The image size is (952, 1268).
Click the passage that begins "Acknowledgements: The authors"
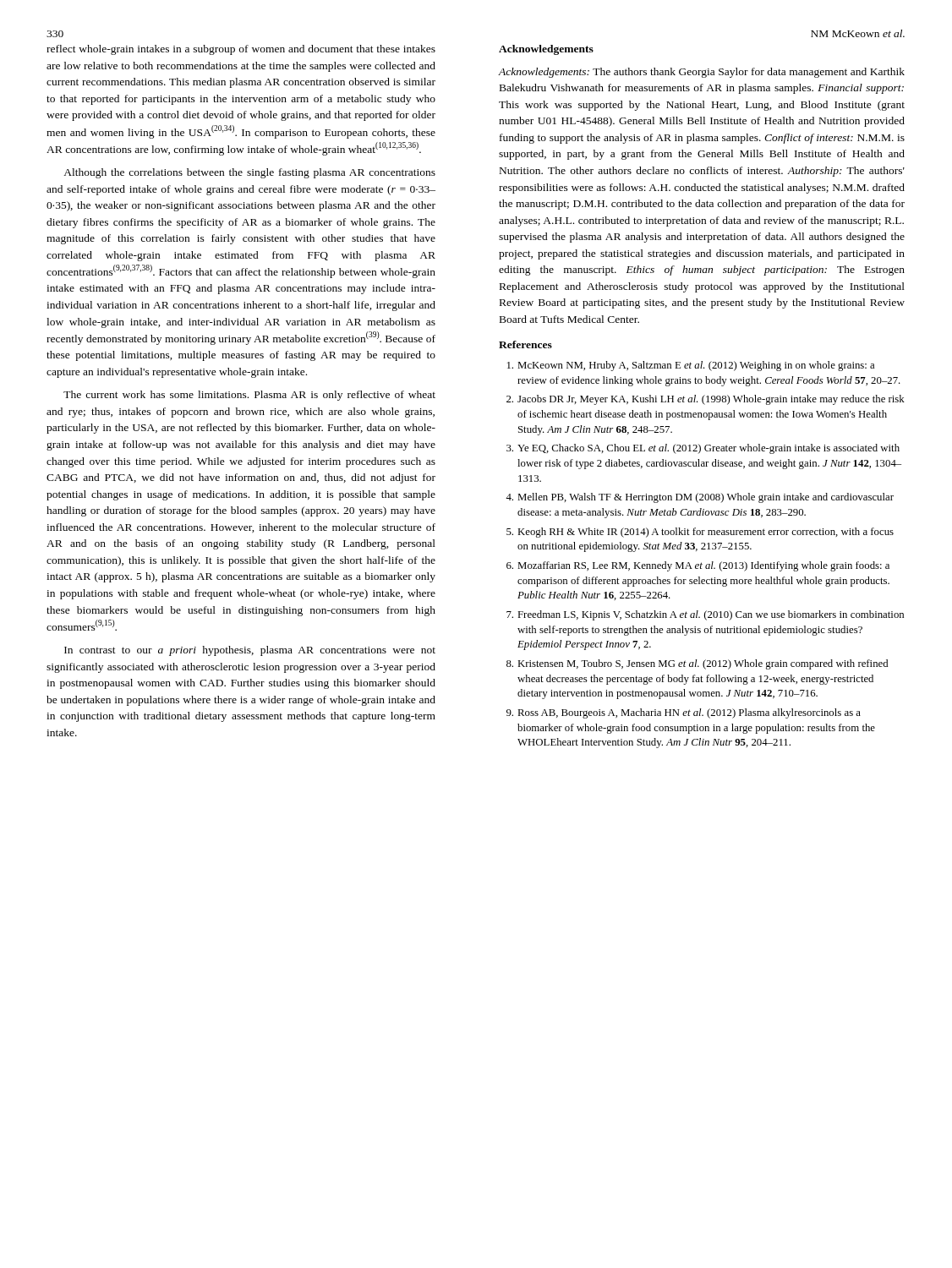tap(702, 195)
